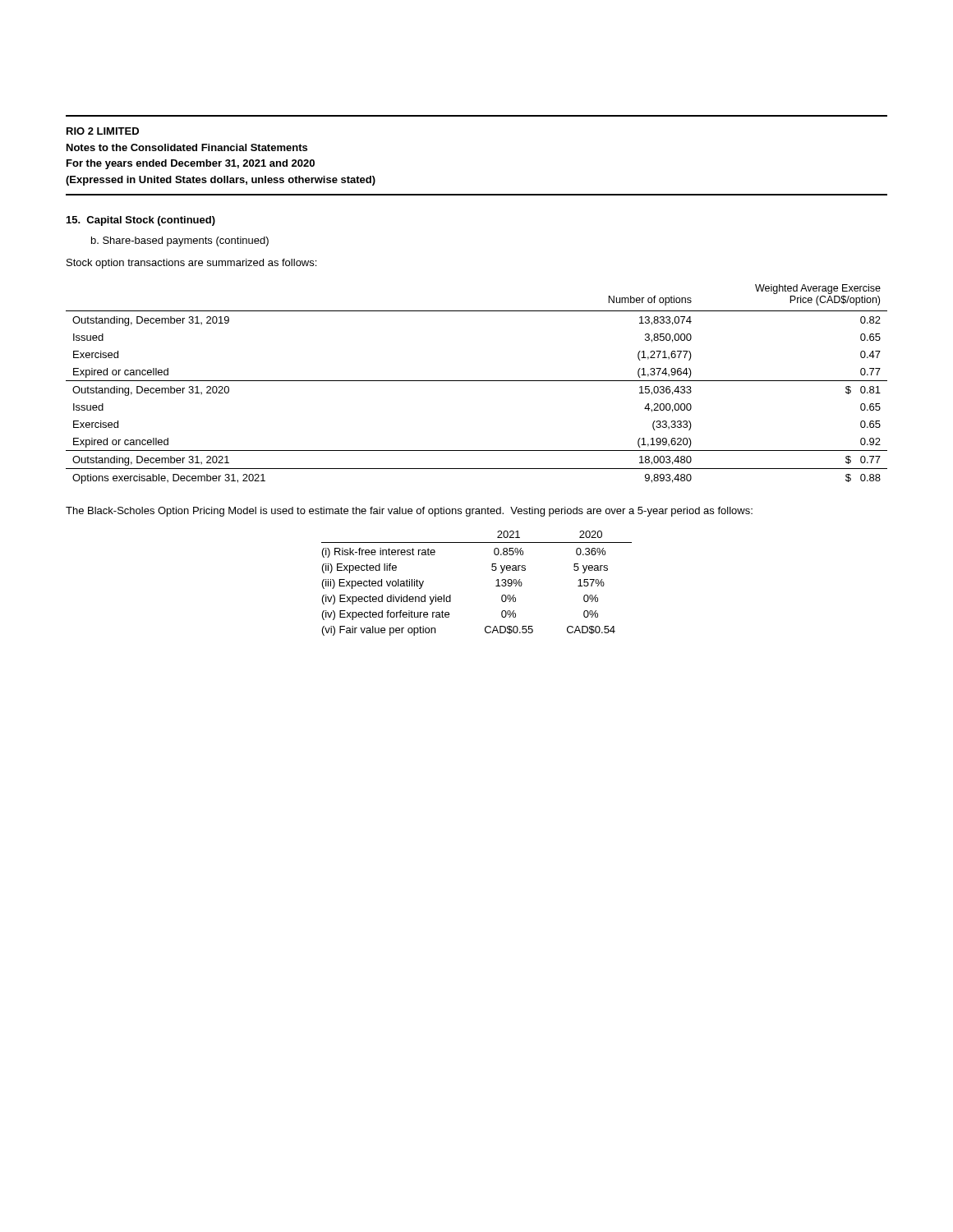Find the table that mentions "Outstanding, December 31, 2019"
The image size is (953, 1232).
click(476, 383)
